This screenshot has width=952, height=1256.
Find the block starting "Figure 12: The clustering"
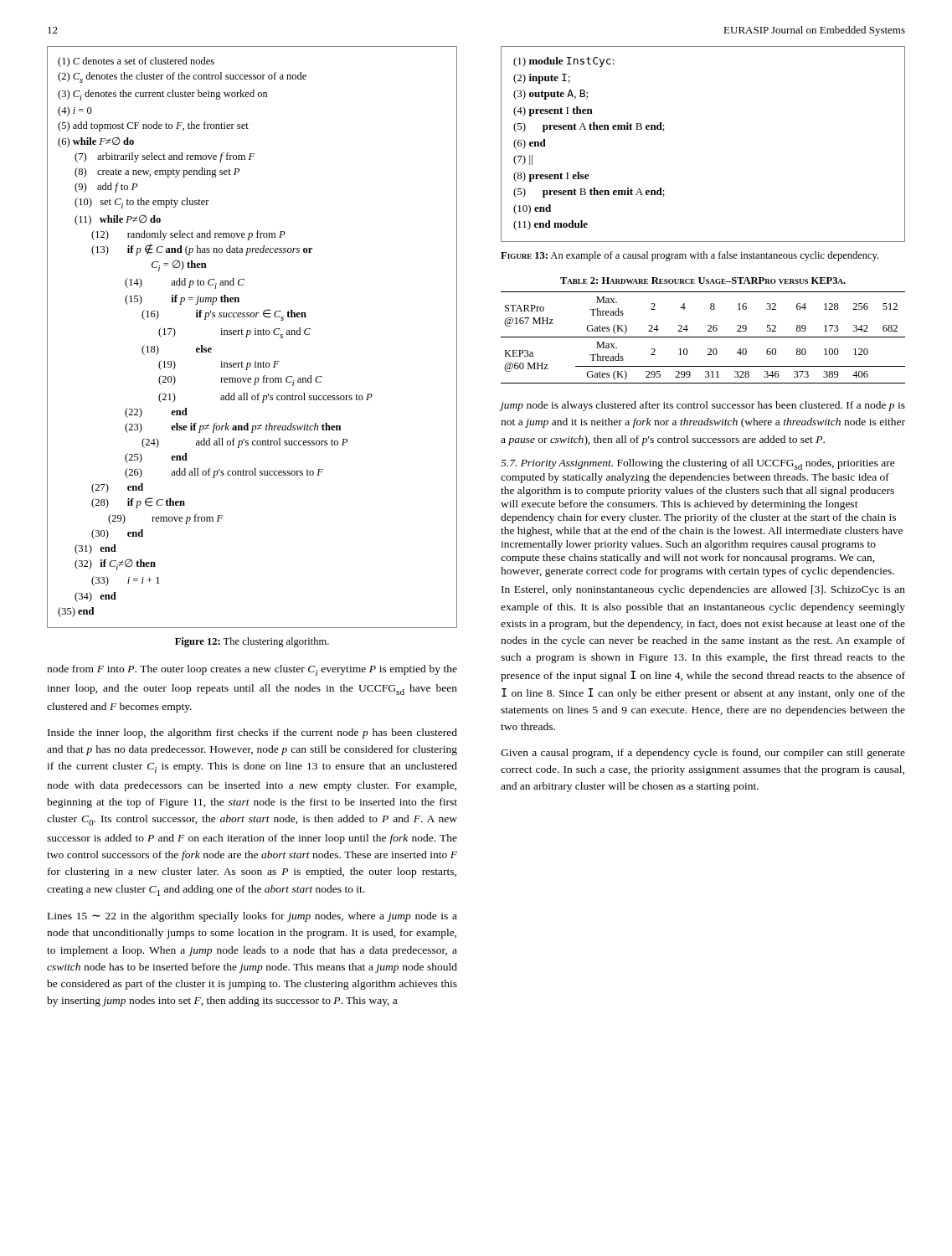pos(252,641)
